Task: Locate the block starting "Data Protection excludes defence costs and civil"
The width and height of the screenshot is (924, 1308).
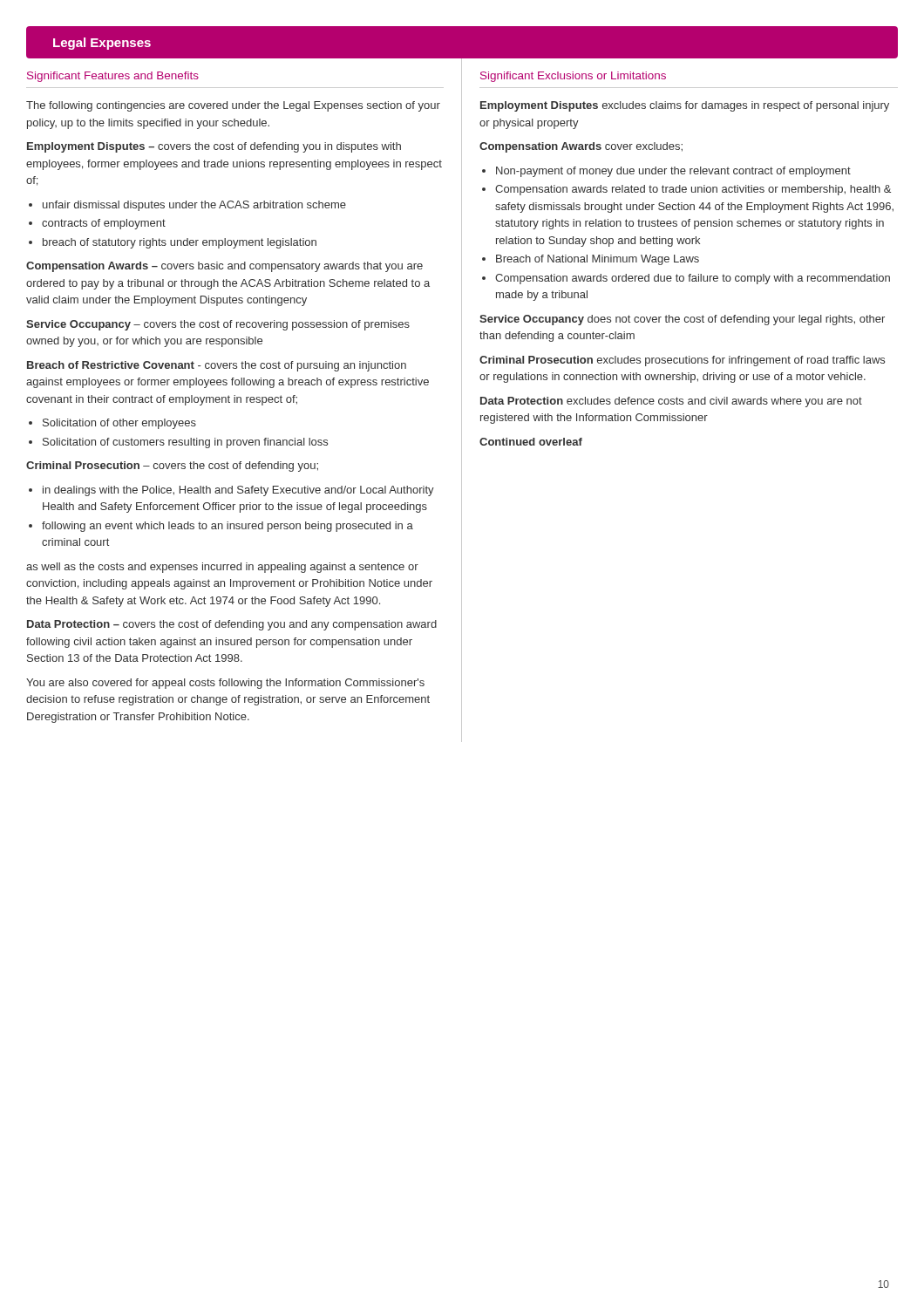Action: point(689,409)
